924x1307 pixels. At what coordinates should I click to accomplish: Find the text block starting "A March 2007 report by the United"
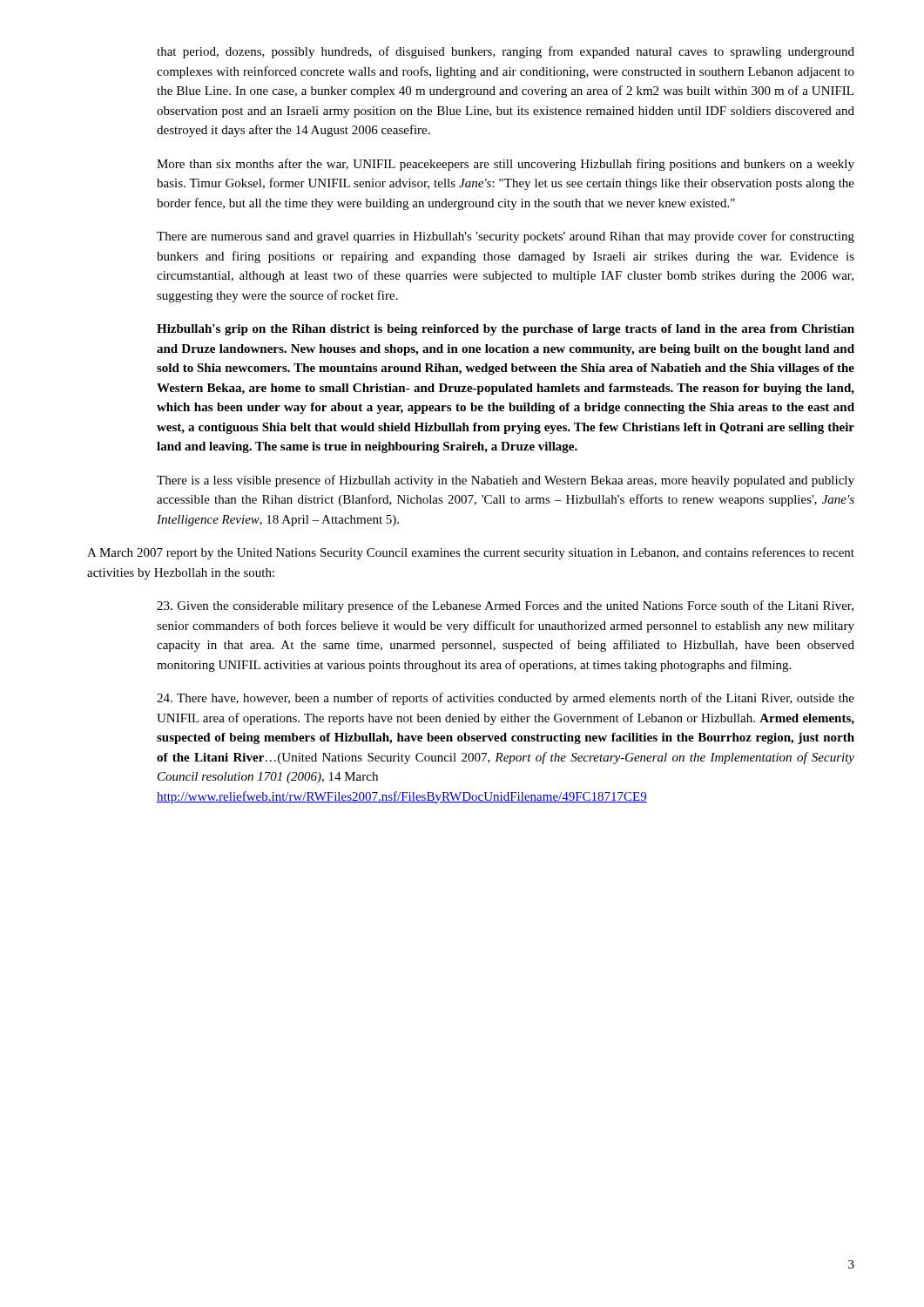point(471,562)
